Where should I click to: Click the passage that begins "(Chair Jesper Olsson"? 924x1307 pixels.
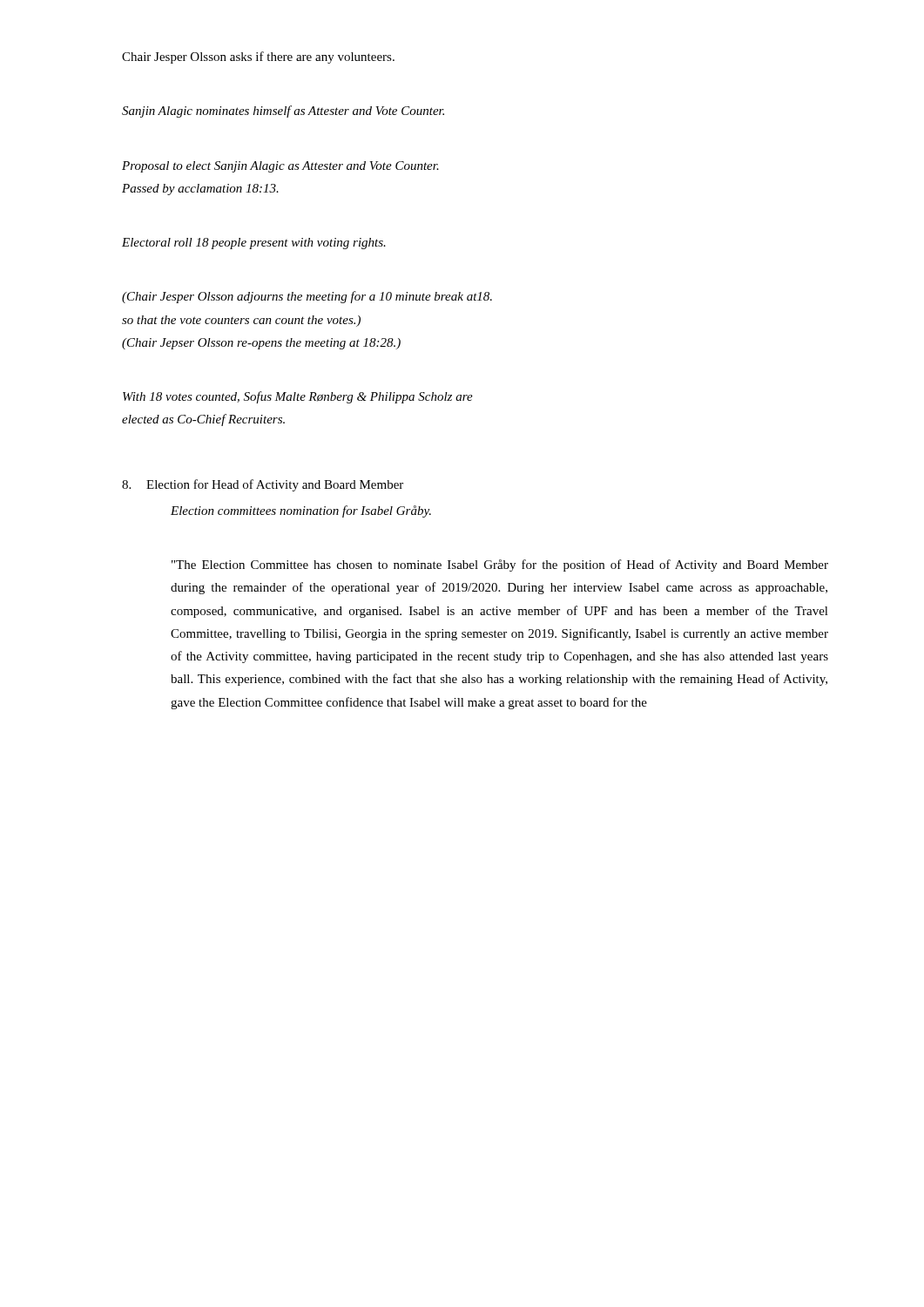pos(307,319)
